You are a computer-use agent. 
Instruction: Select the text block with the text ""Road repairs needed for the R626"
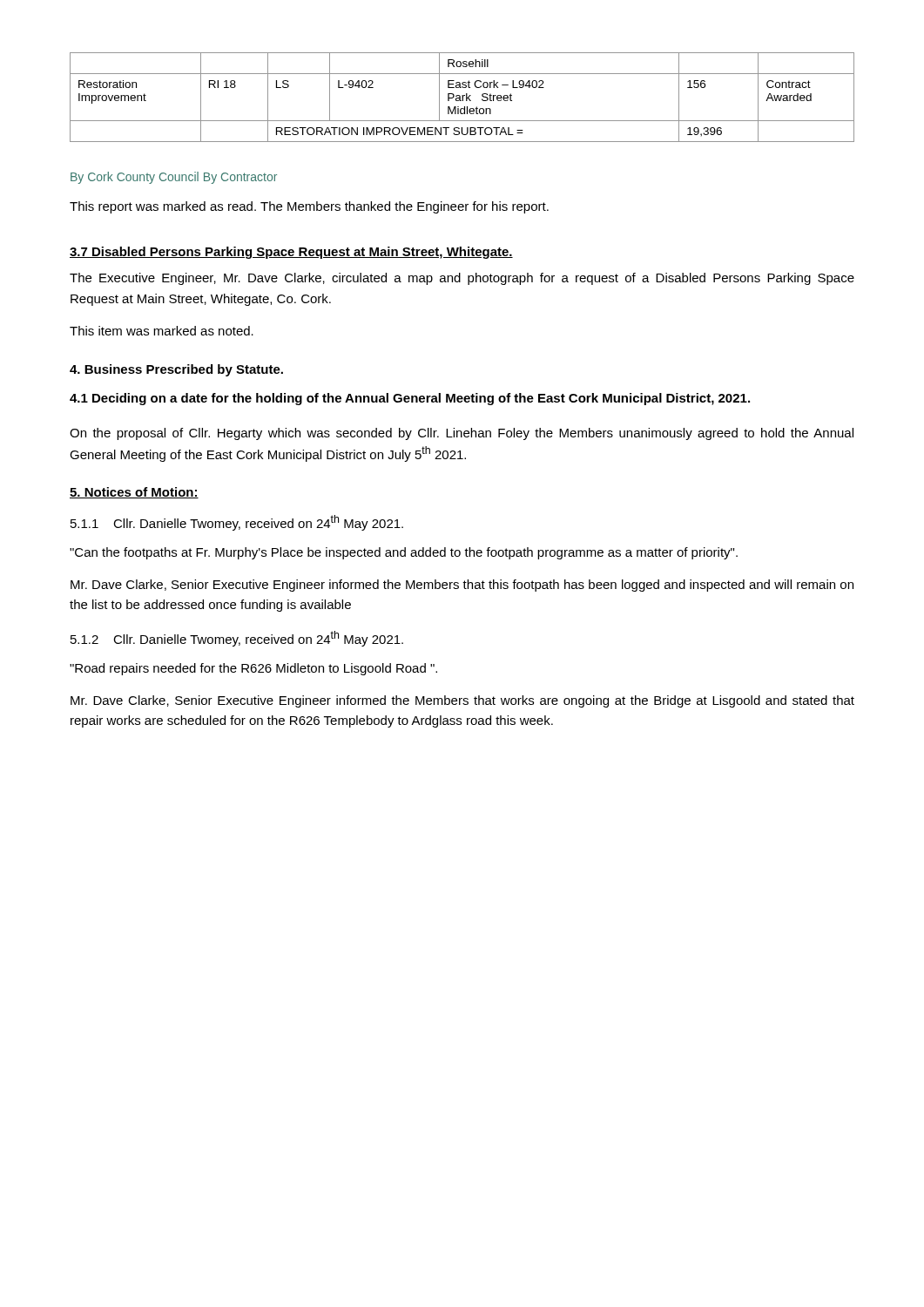[253, 669]
